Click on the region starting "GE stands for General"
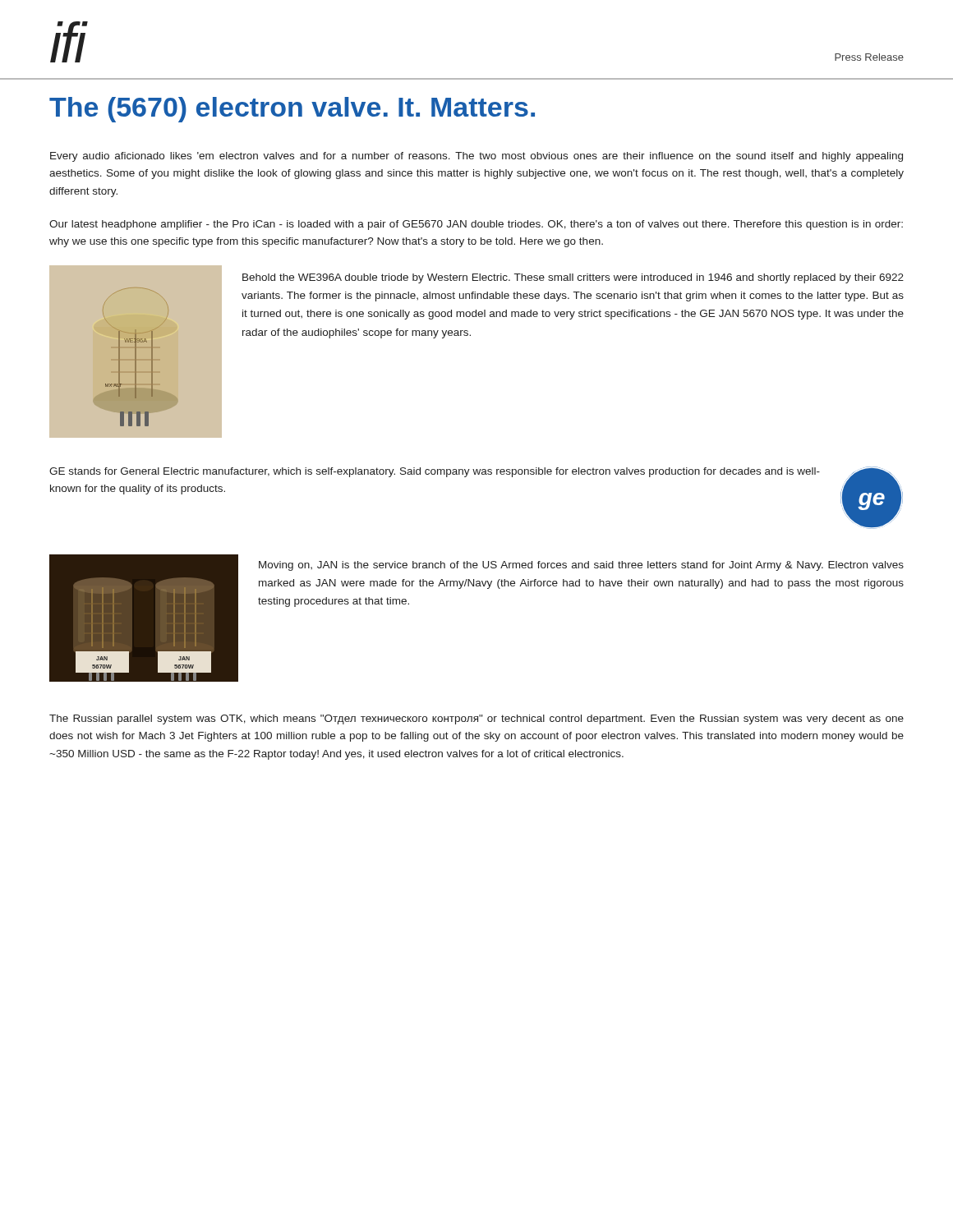This screenshot has width=953, height=1232. point(435,480)
